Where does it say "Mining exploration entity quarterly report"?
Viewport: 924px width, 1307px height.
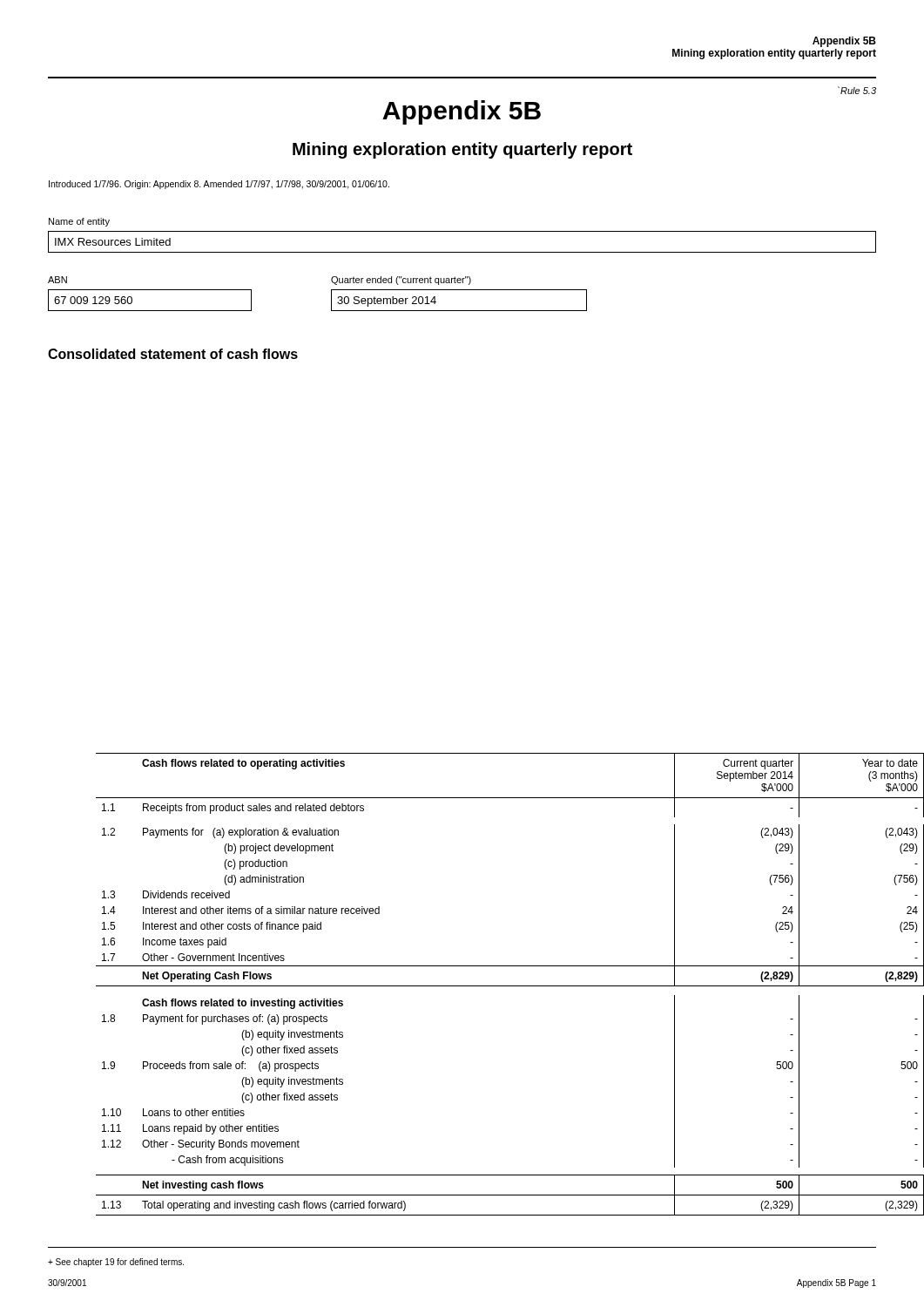pyautogui.click(x=462, y=149)
